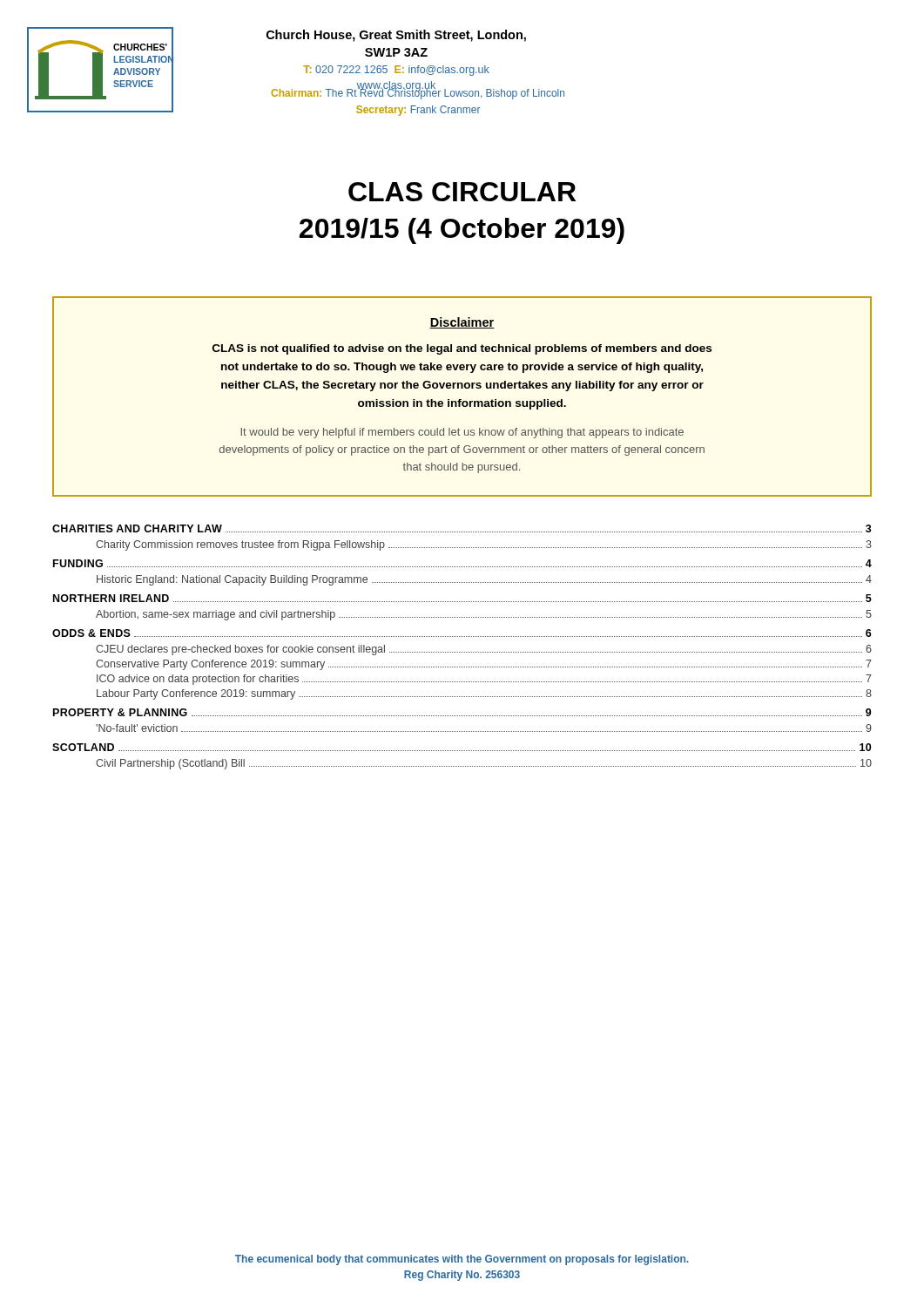The height and width of the screenshot is (1307, 924).
Task: Find the block on this page that starts "Historic England: National Capacity Building"
Action: click(484, 579)
